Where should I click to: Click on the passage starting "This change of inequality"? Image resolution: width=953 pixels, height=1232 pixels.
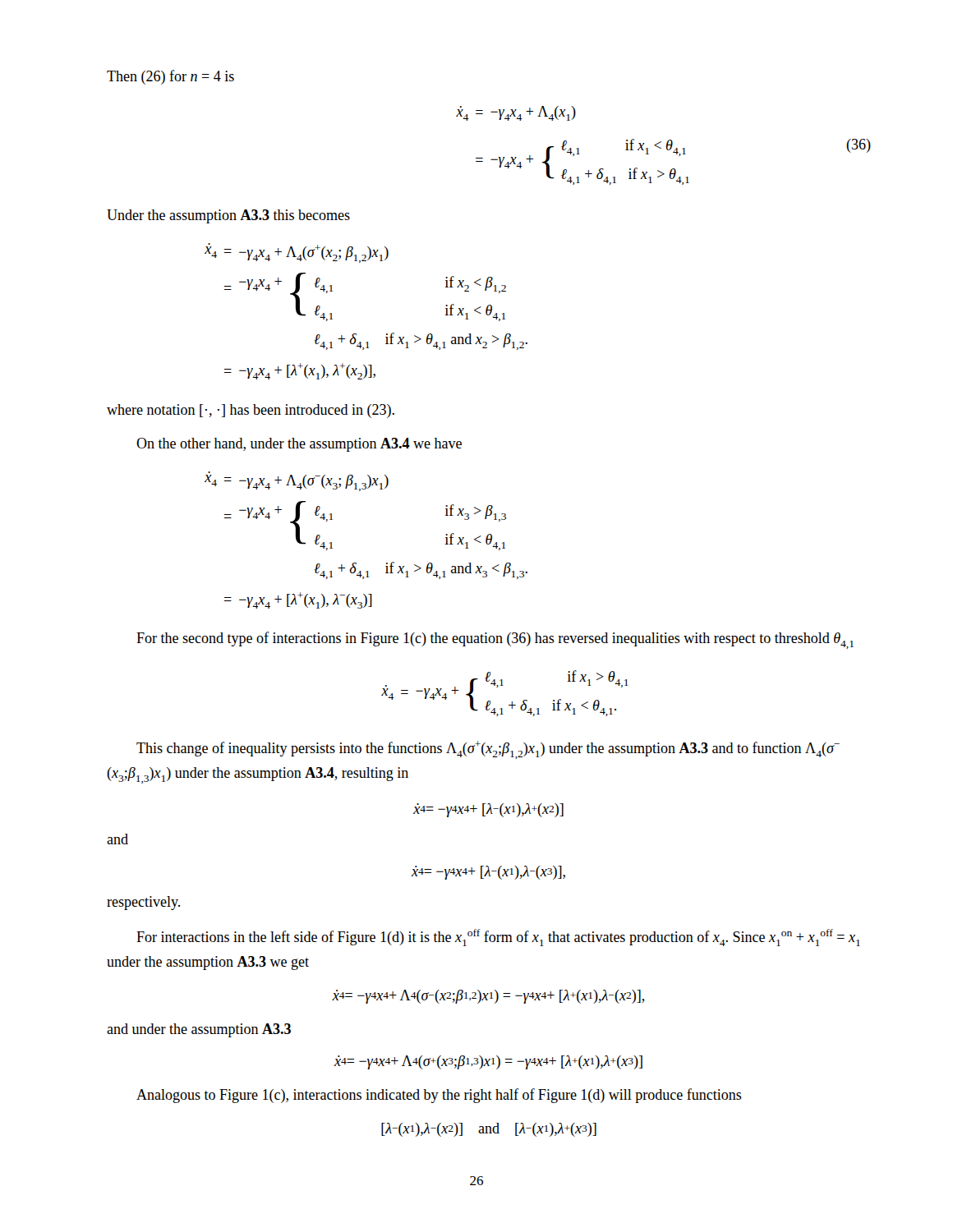pos(473,761)
